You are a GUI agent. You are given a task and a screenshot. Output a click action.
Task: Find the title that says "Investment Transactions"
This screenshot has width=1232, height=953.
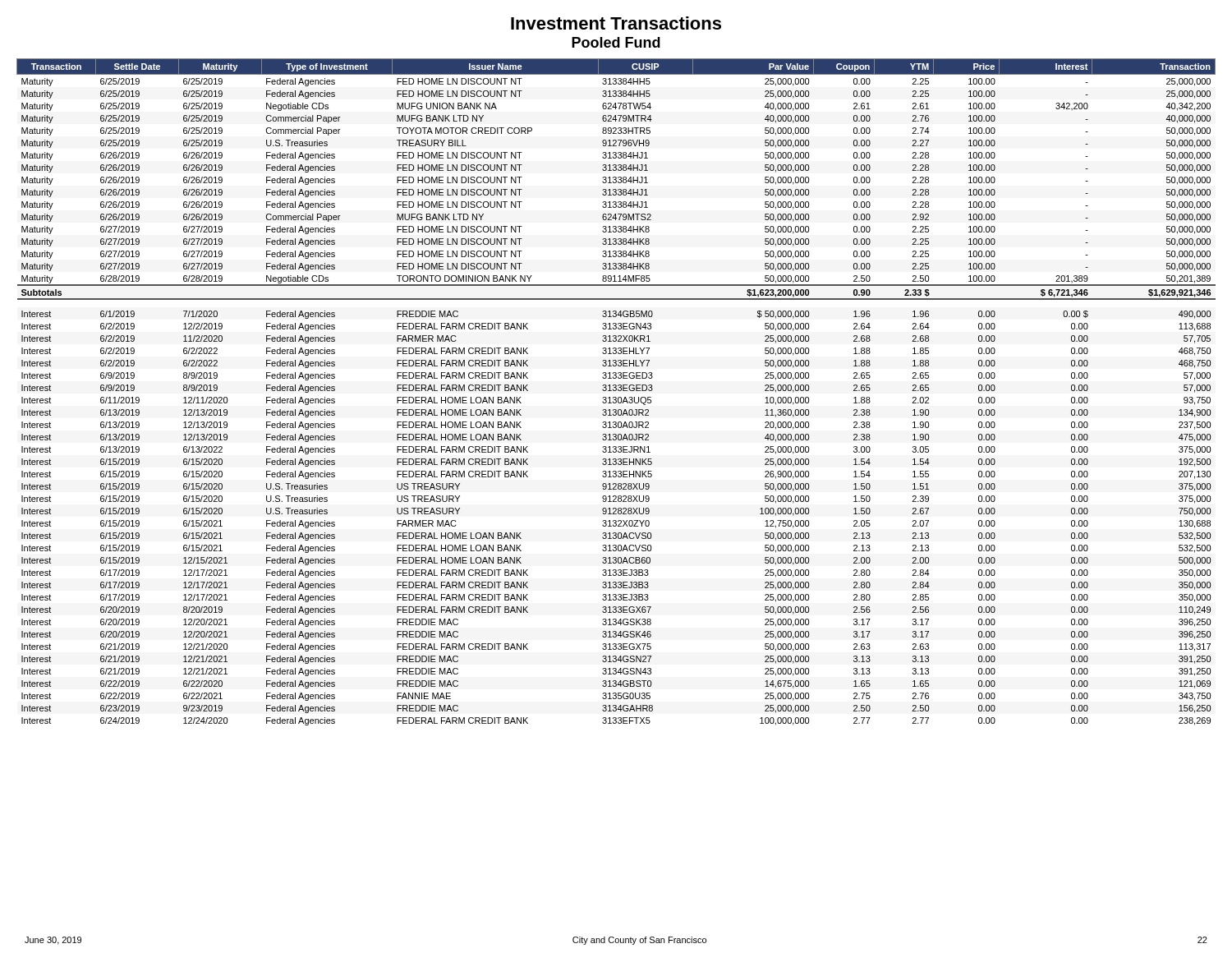[616, 23]
